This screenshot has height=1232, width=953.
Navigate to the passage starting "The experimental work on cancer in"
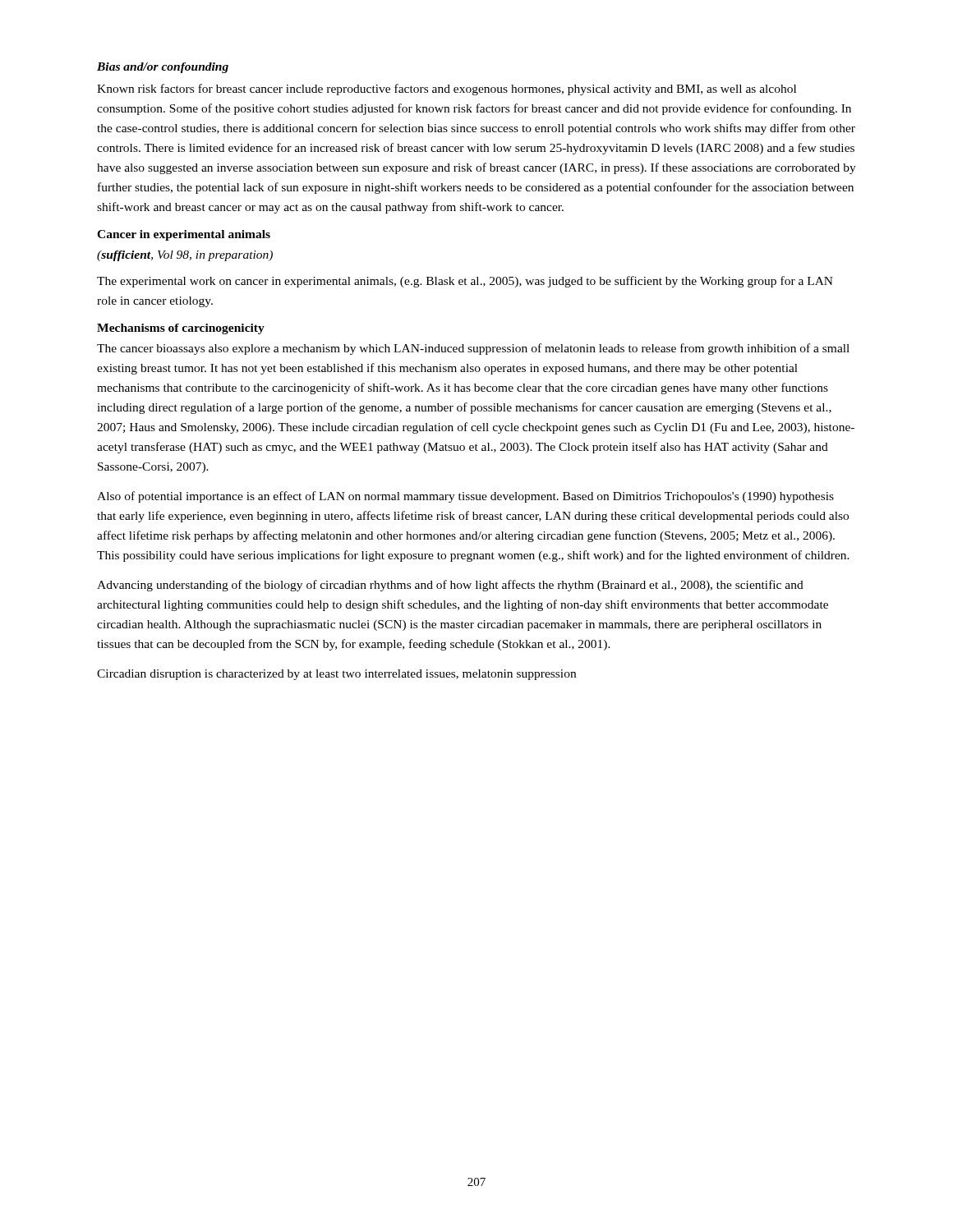pos(476,291)
